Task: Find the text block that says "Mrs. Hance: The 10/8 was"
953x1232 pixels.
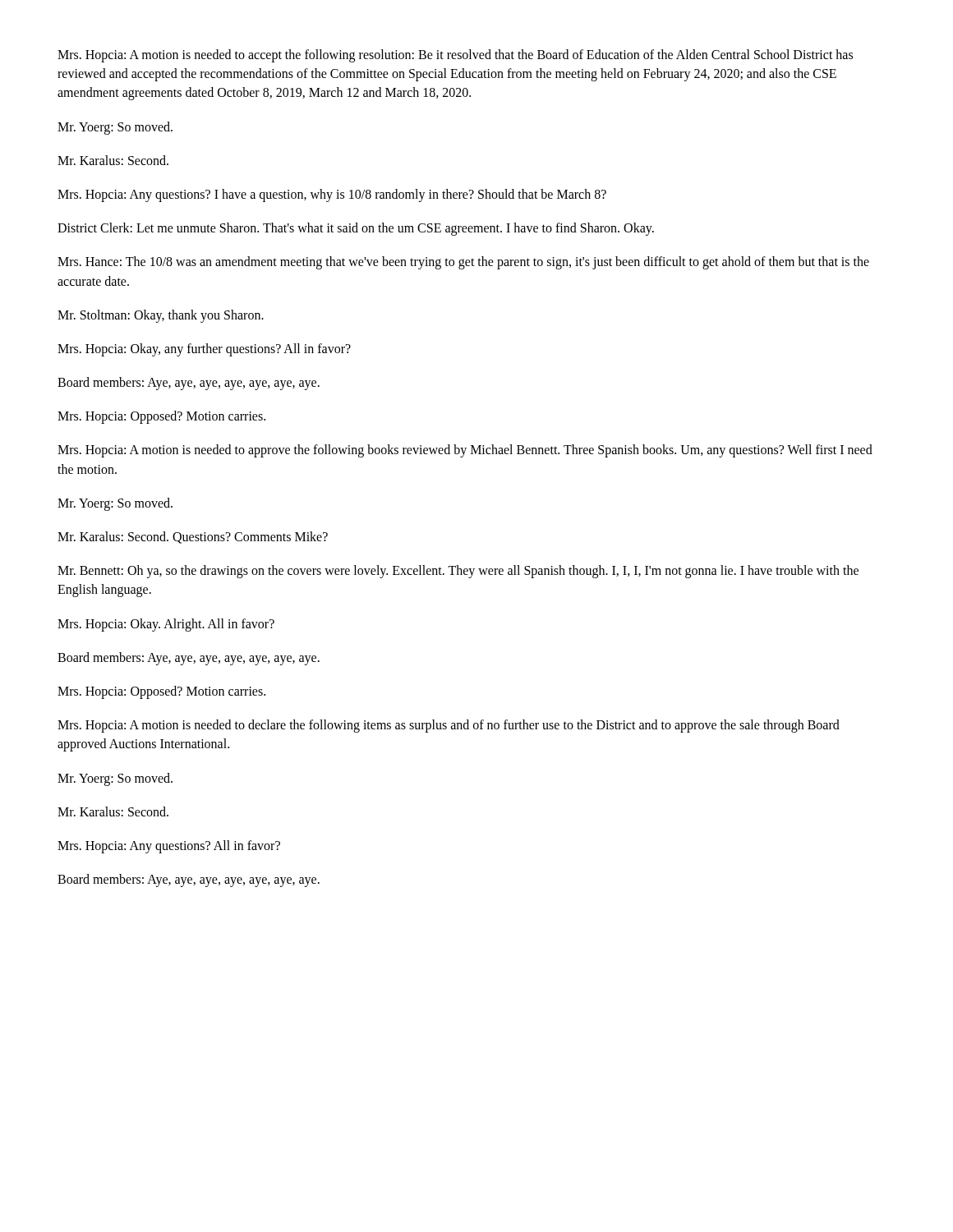Action: point(463,271)
